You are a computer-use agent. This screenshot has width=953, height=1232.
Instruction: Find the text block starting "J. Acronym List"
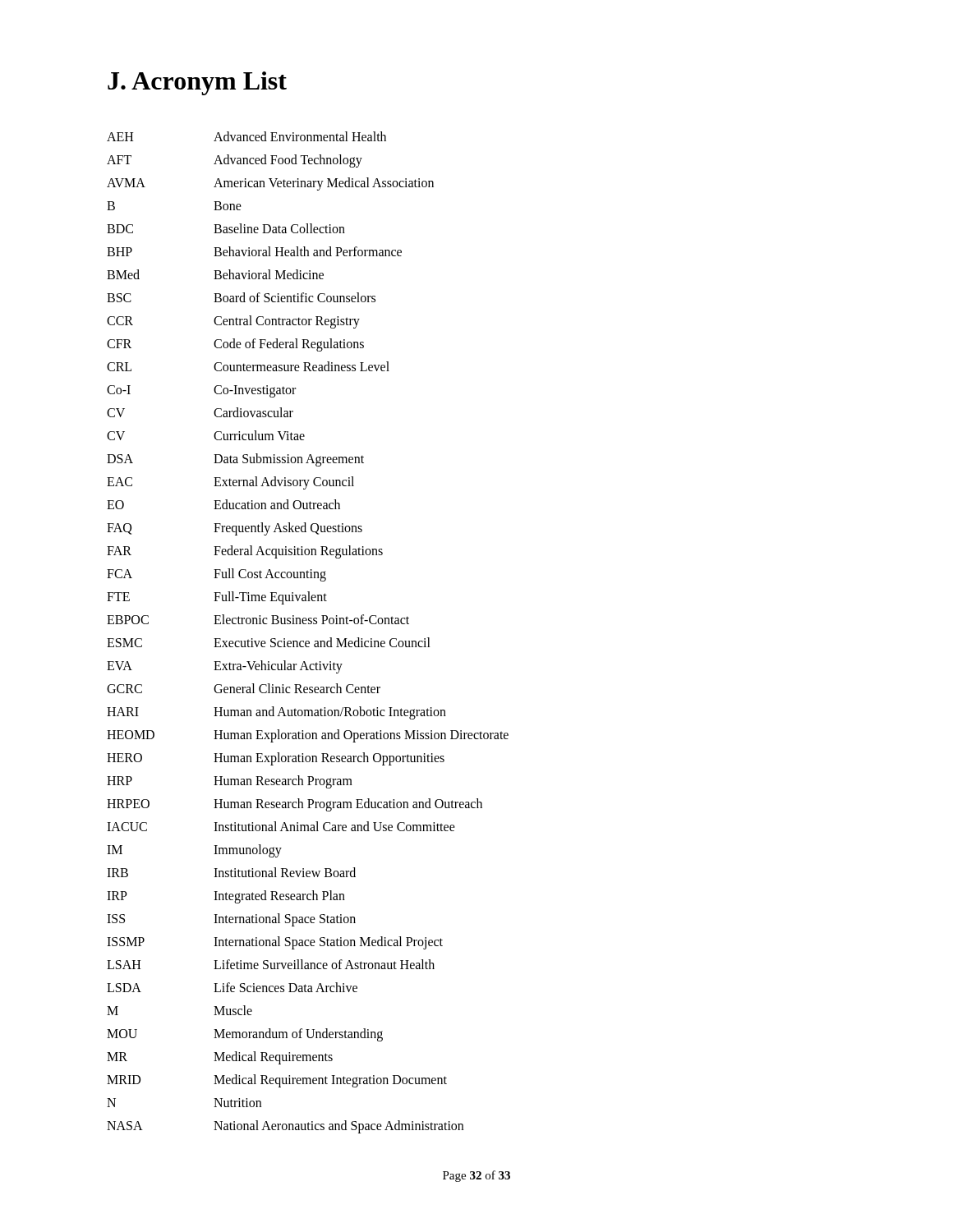pos(197,80)
